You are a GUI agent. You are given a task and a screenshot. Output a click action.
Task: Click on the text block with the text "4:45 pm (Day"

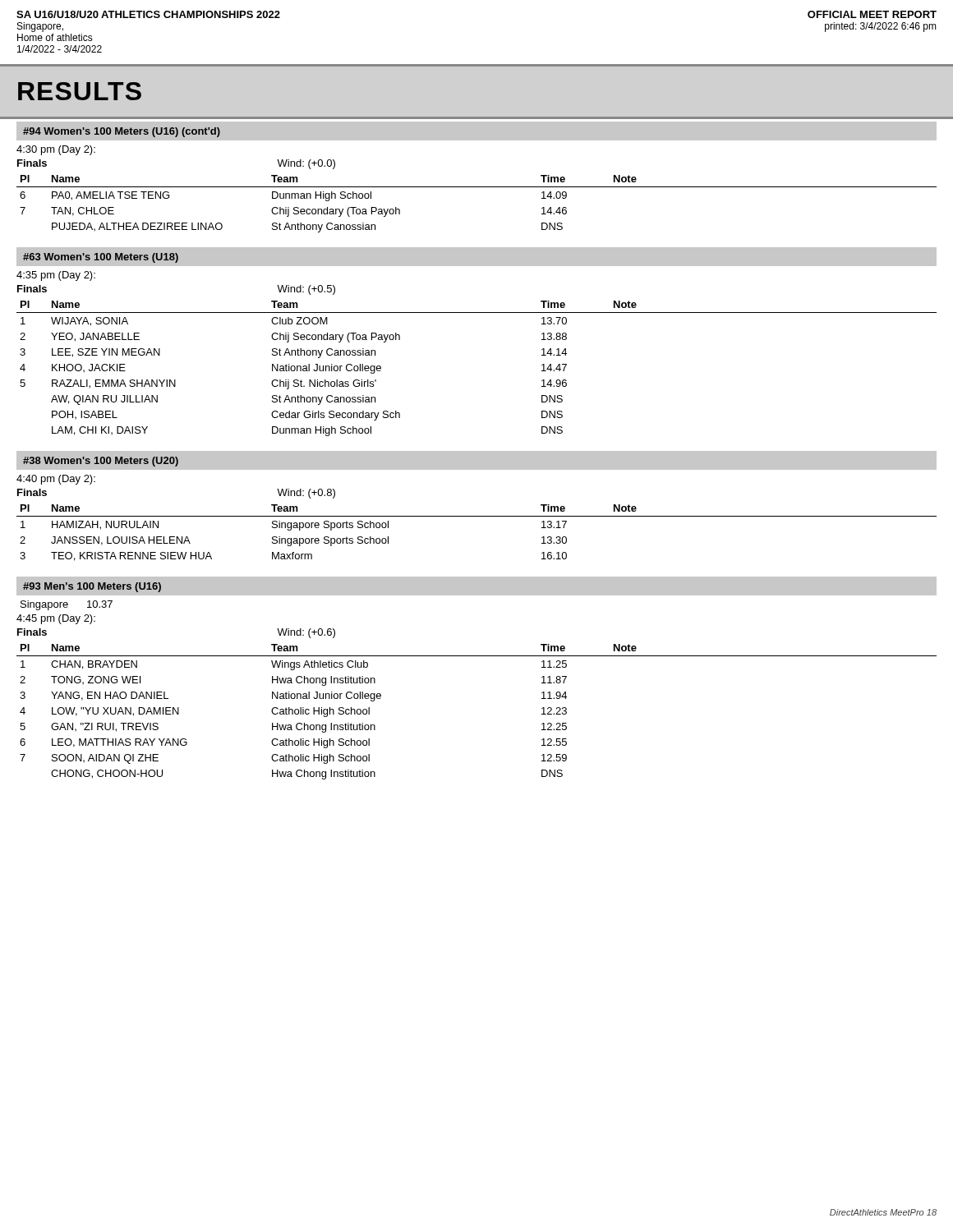tap(56, 618)
